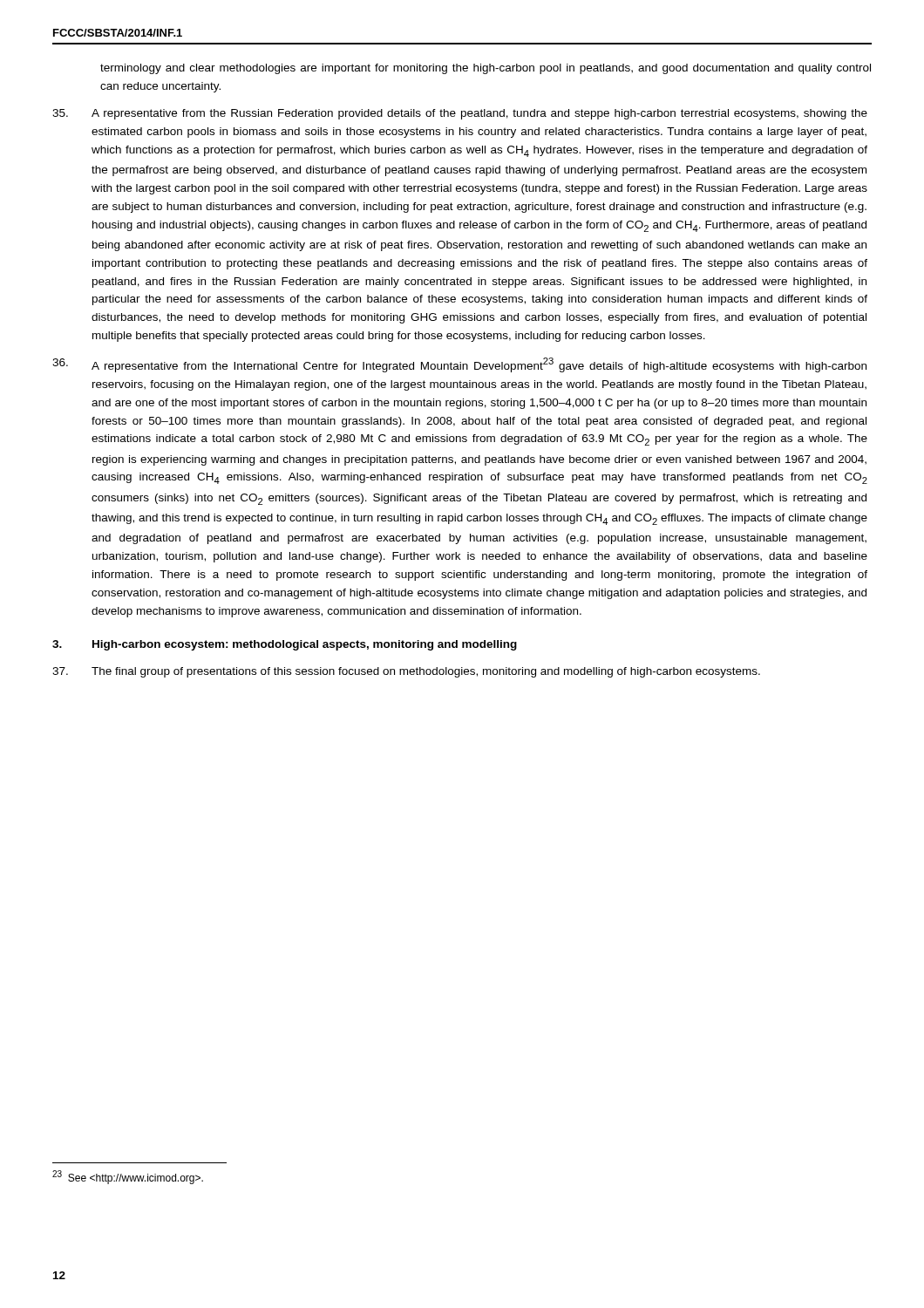
Task: Find the section header that reads "3.High-carbon ecosystem: methodological aspects, monitoring and modelling"
Action: pyautogui.click(x=460, y=645)
